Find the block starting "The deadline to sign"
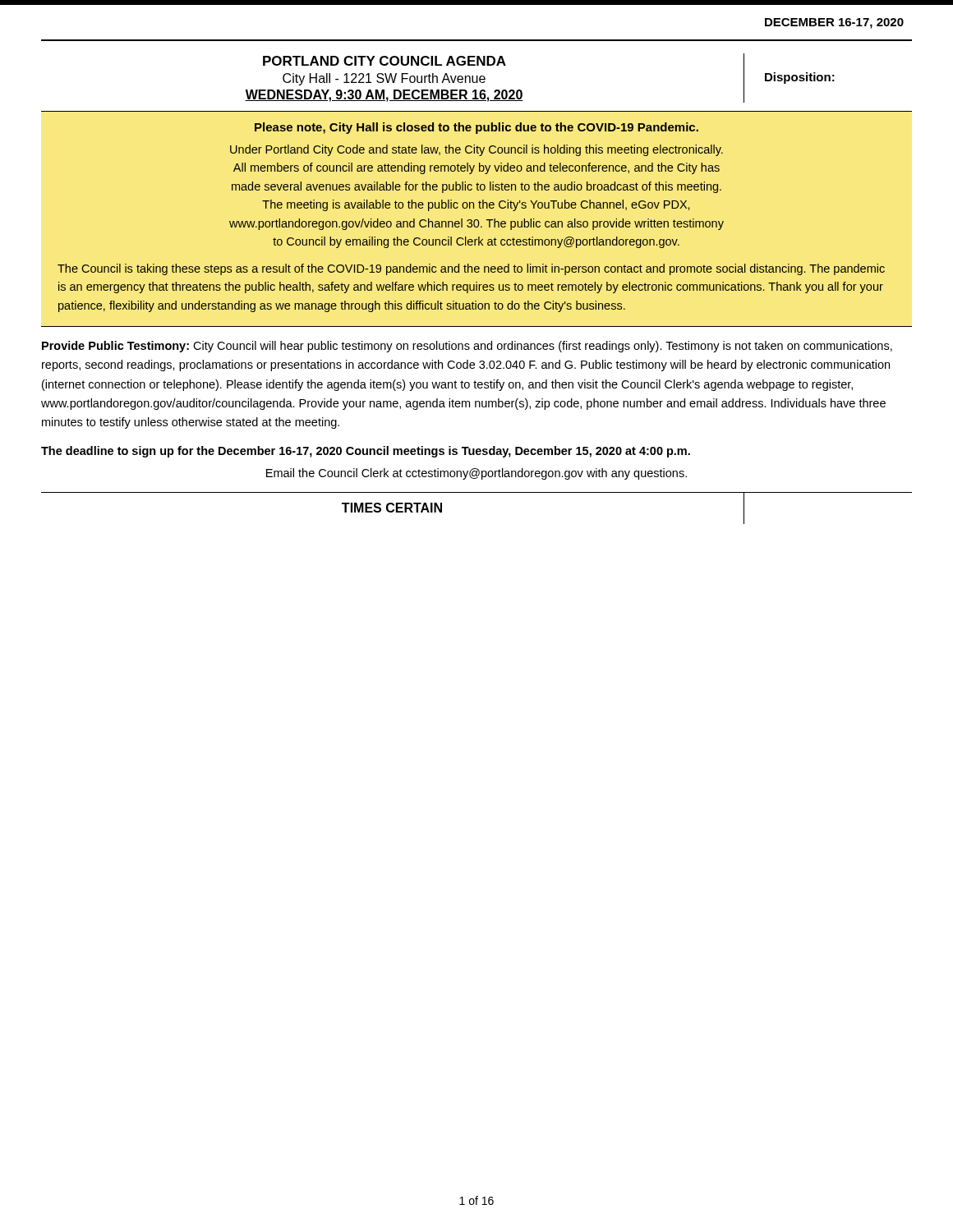Image resolution: width=953 pixels, height=1232 pixels. pos(476,463)
